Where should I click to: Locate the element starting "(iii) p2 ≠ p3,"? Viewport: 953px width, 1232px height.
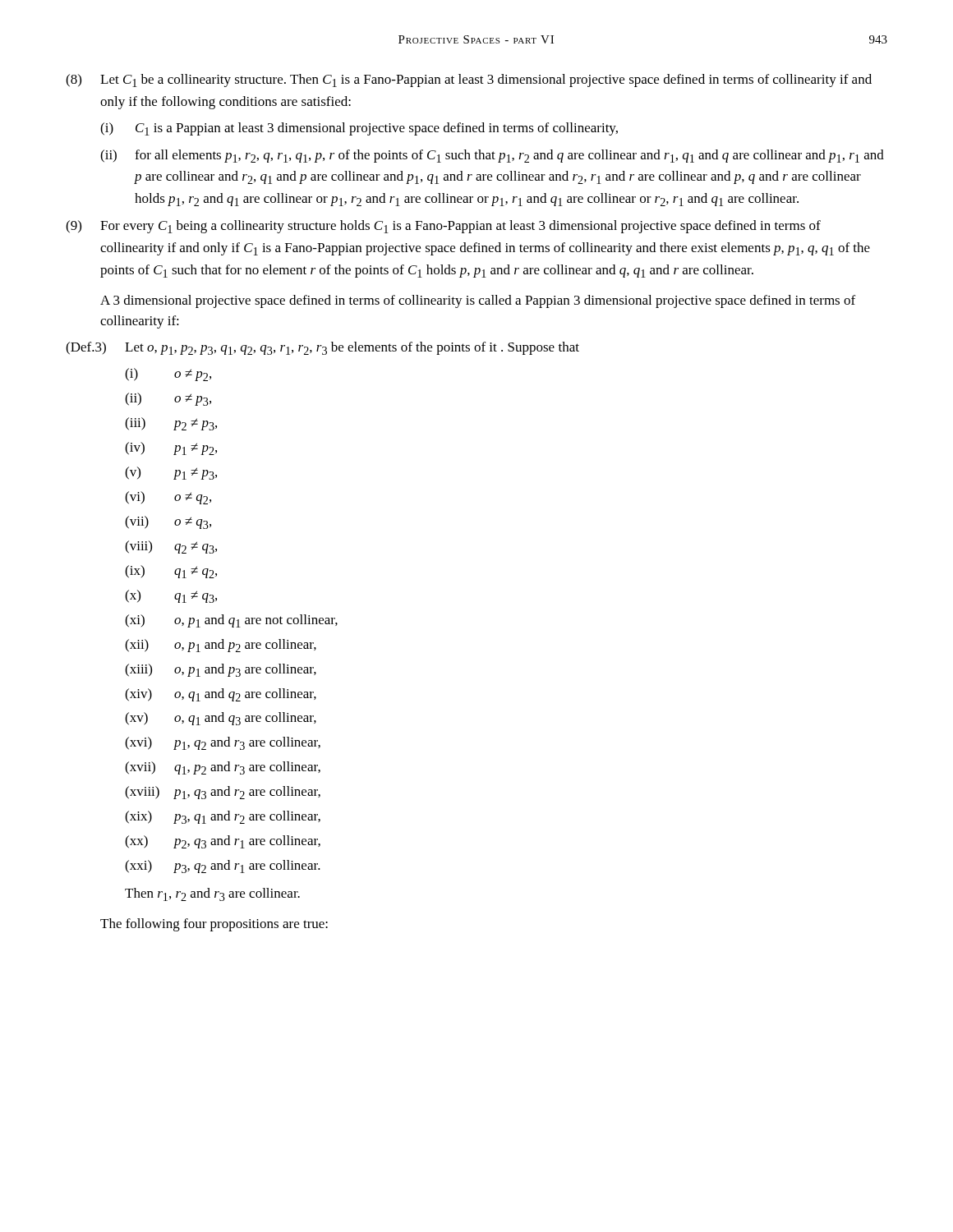pos(171,424)
